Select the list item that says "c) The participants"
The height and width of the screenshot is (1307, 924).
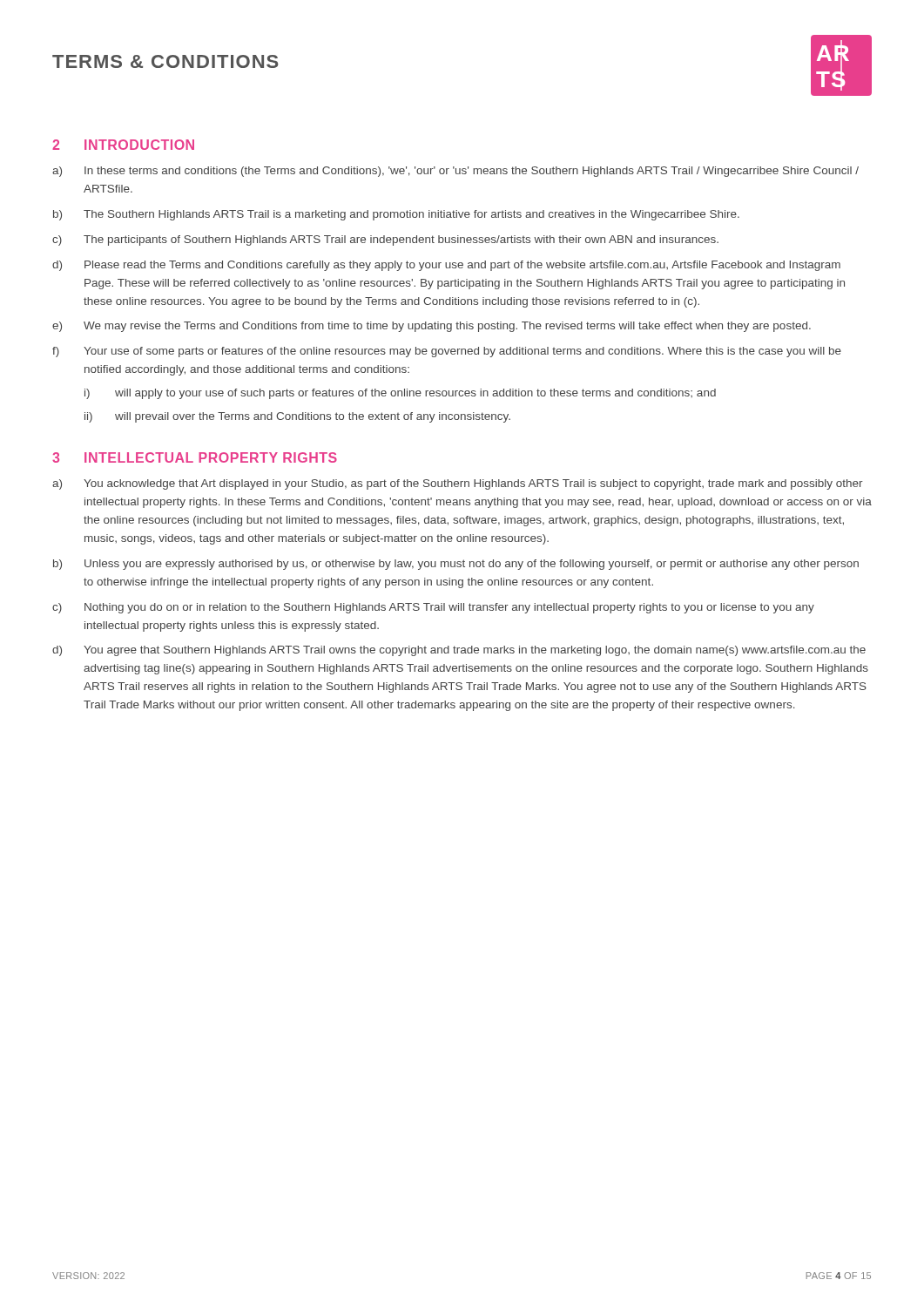pos(462,240)
